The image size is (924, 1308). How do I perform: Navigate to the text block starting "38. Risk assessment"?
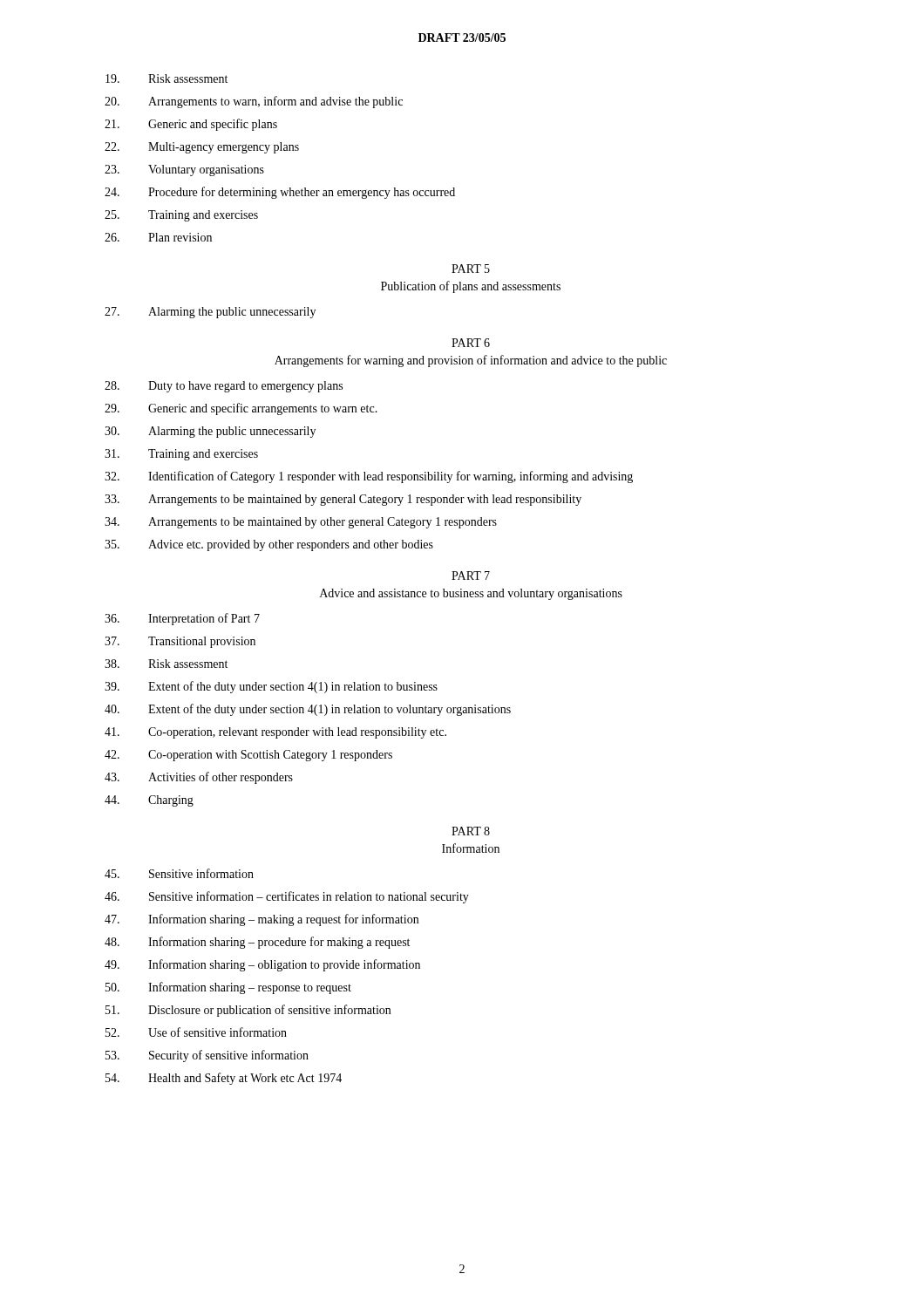coord(166,664)
